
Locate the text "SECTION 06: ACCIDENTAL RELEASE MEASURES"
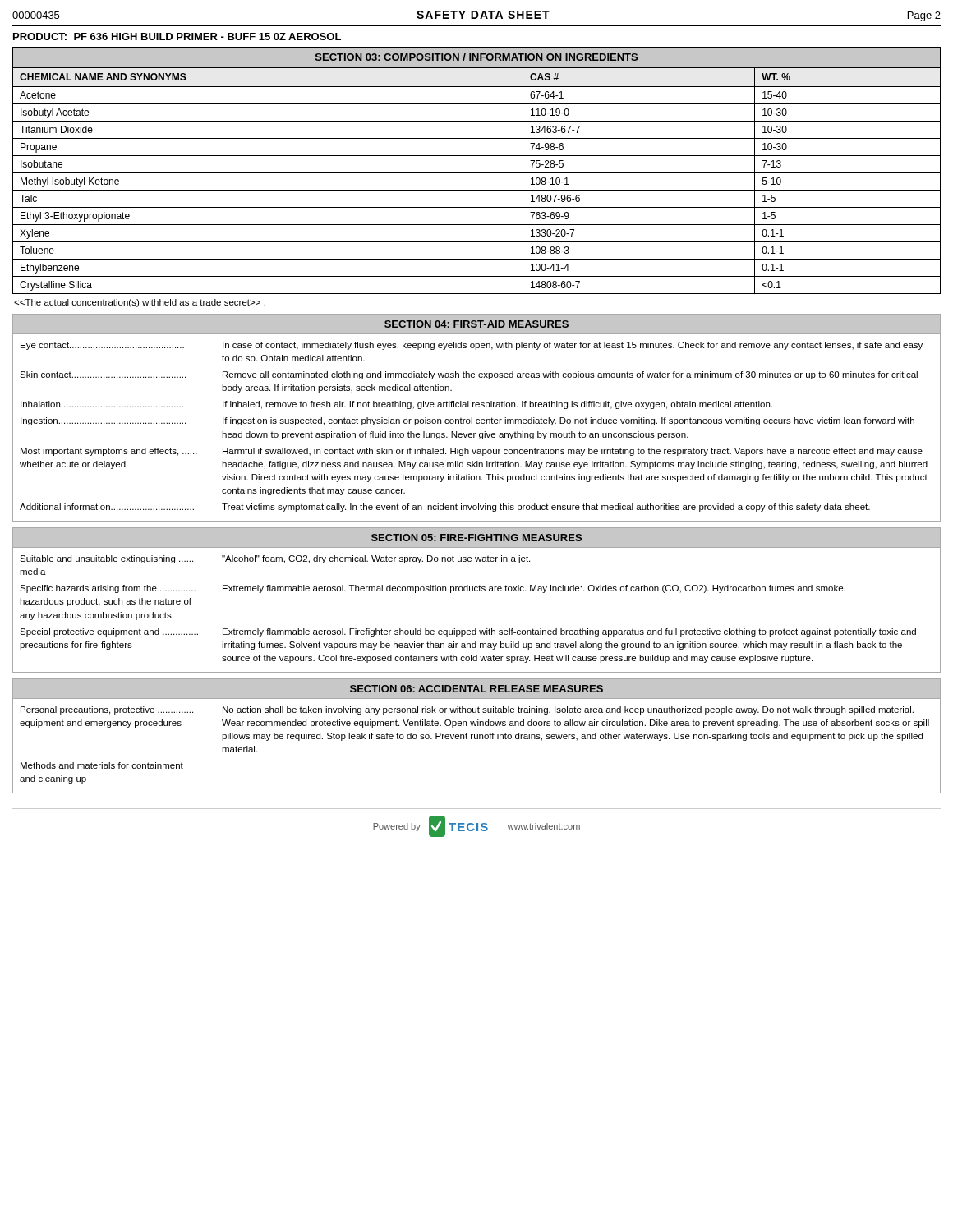476,689
